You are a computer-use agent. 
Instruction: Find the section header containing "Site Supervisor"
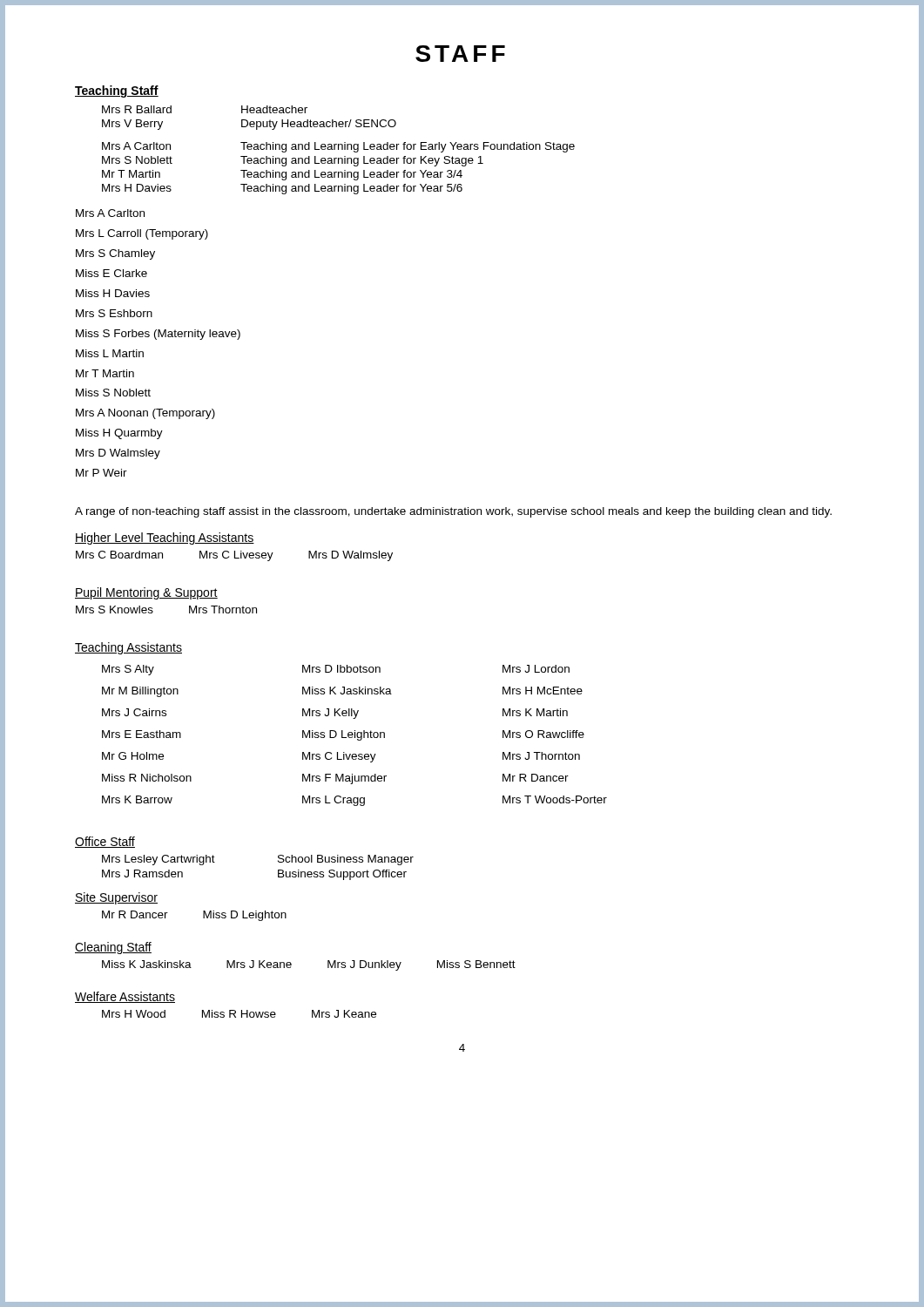tap(116, 897)
